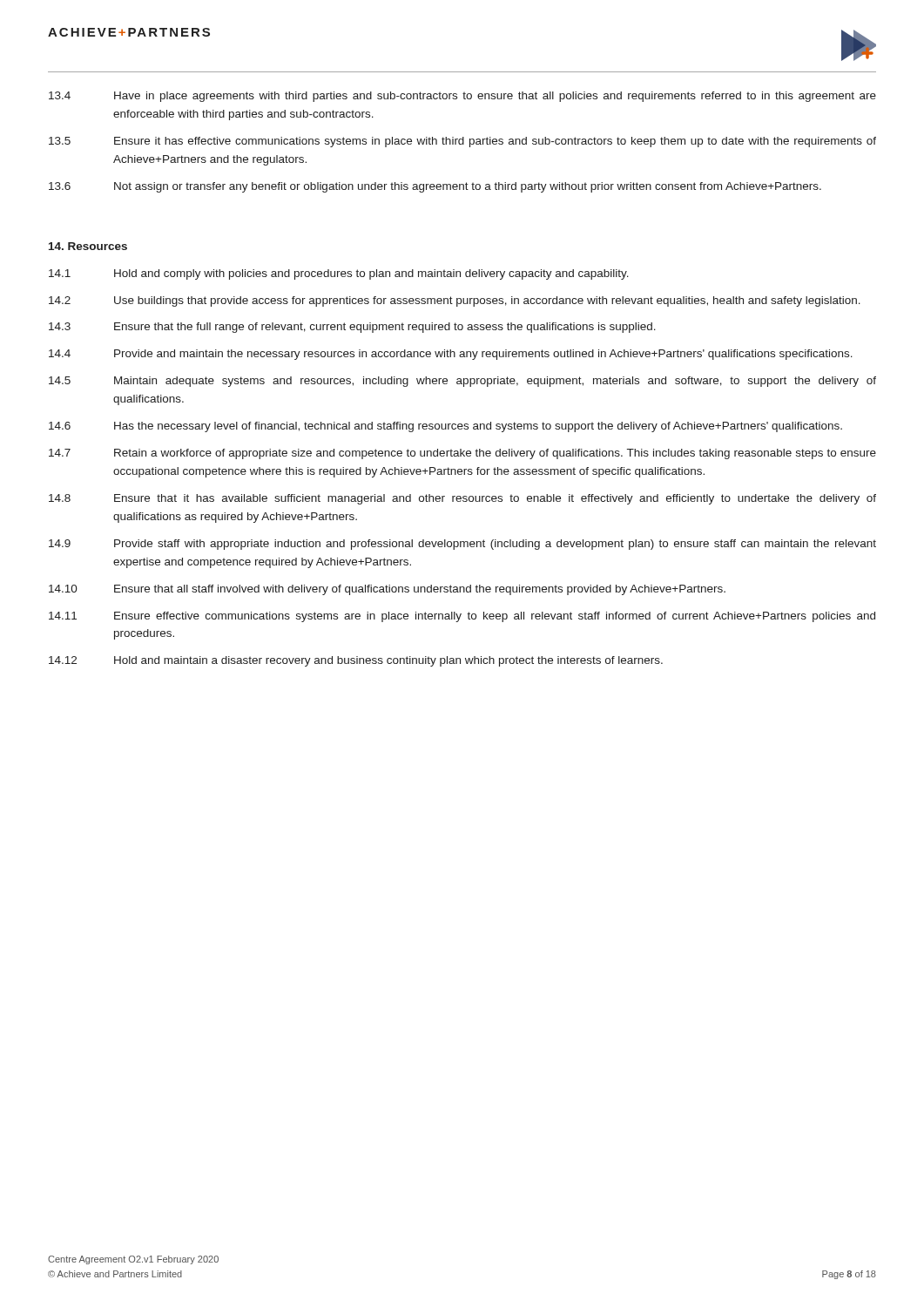Screen dimensions: 1307x924
Task: Locate the block of text that opens with "13.4 Have in place agreements with"
Action: coord(462,105)
